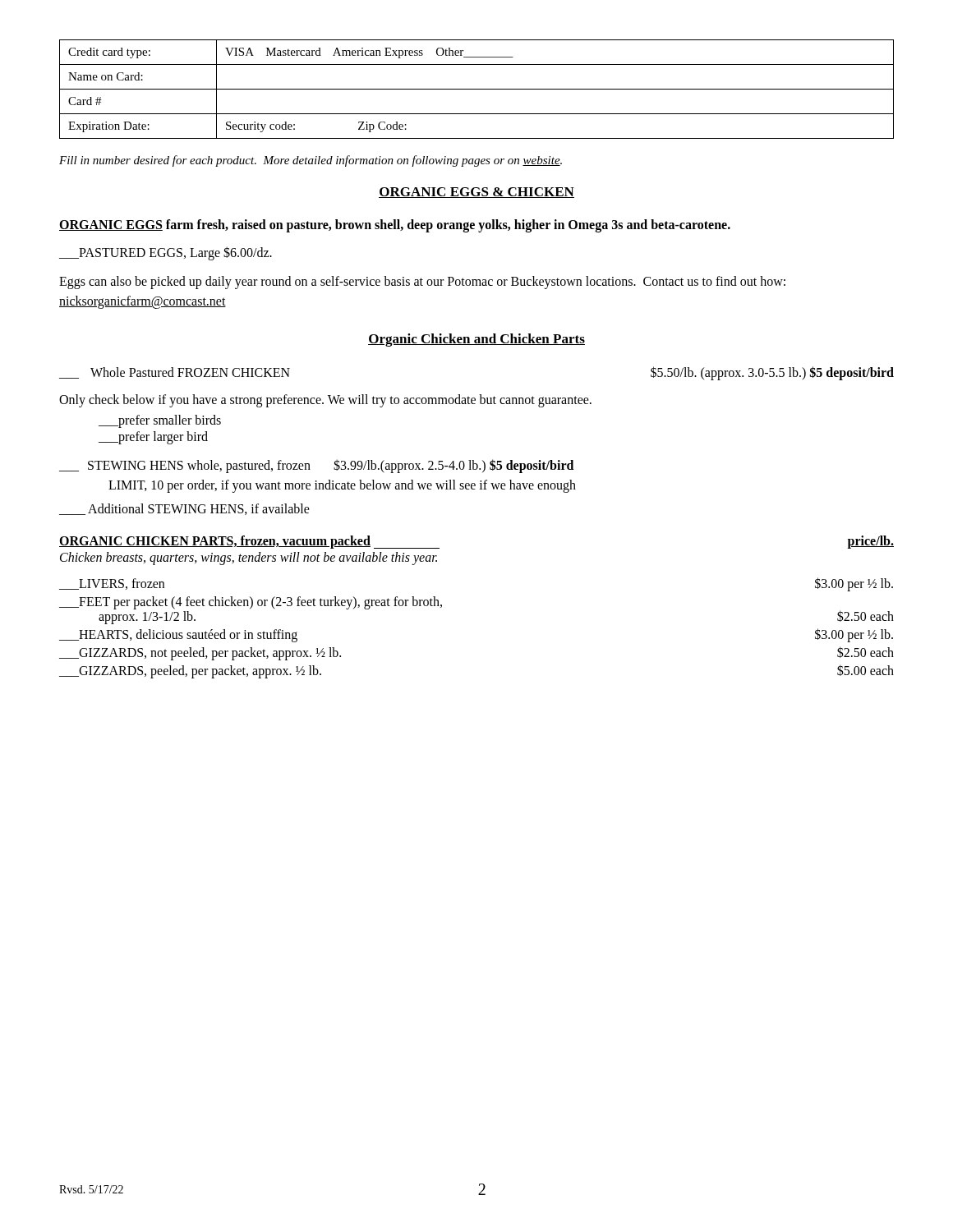Locate the block of text that opens with "___ Whole Pastured FROZEN CHICKEN"
The image size is (953, 1232).
[194, 373]
